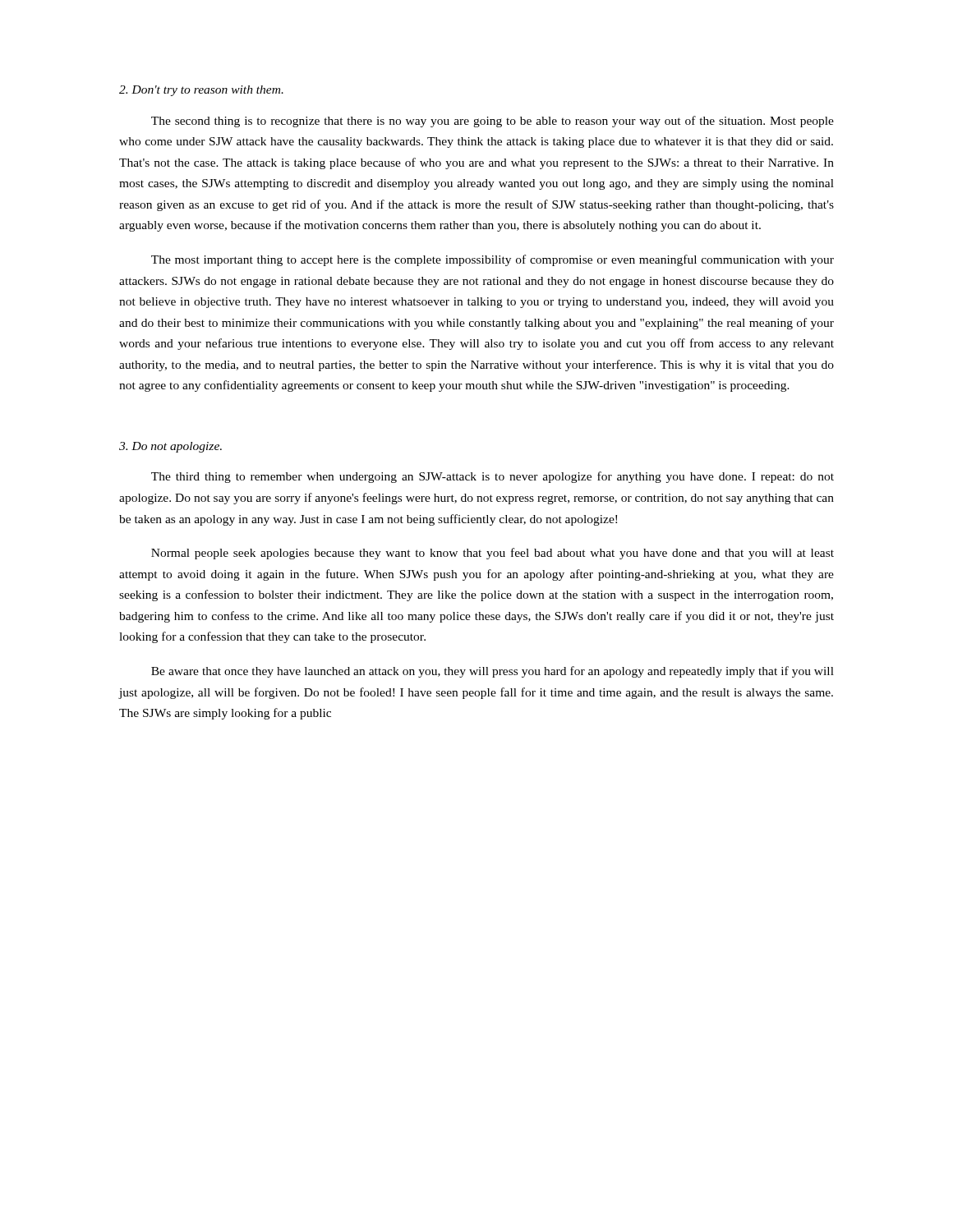Find the list item that reads "3. Do not apologize."

pyautogui.click(x=171, y=445)
